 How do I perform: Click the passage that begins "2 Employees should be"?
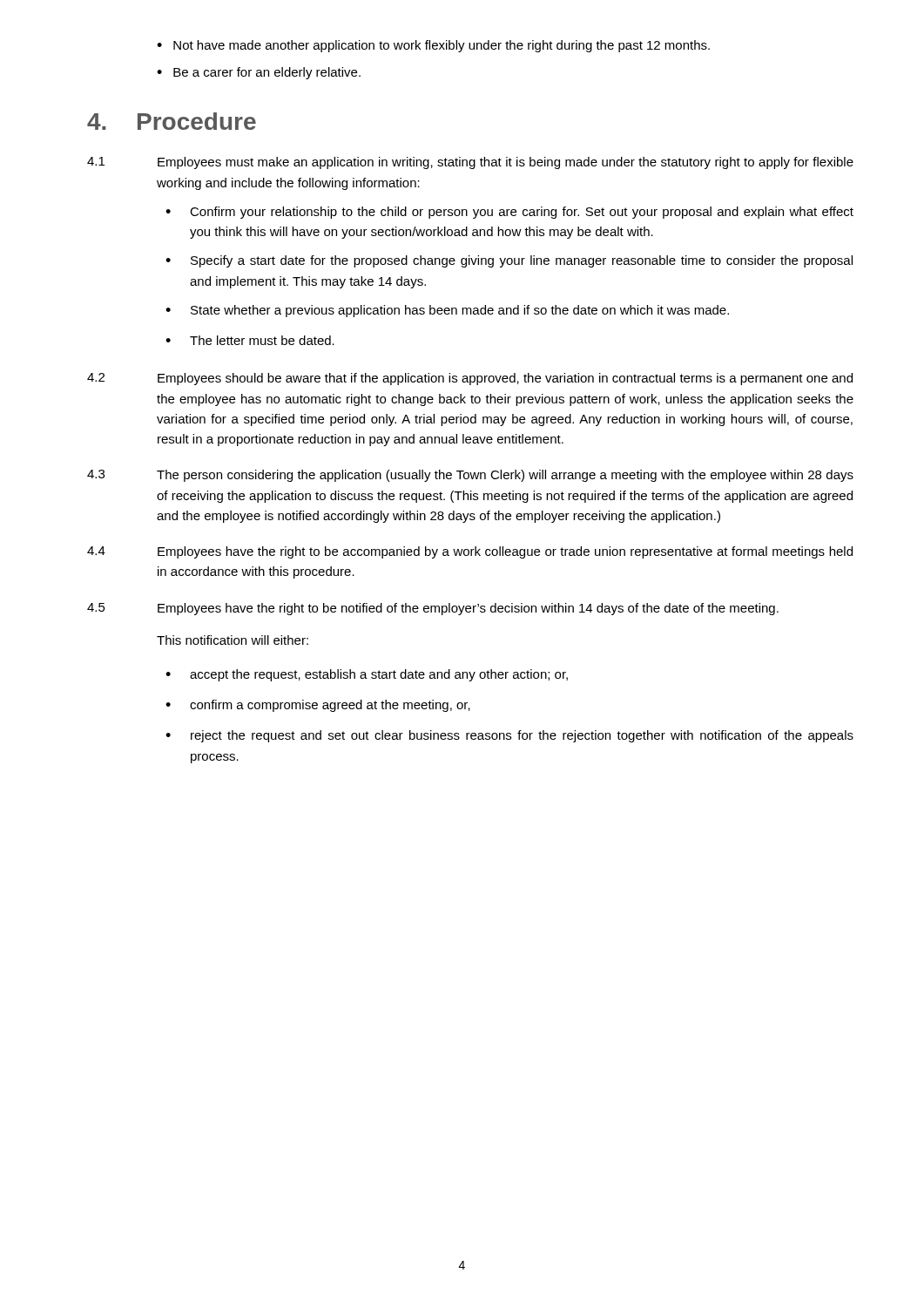[470, 408]
